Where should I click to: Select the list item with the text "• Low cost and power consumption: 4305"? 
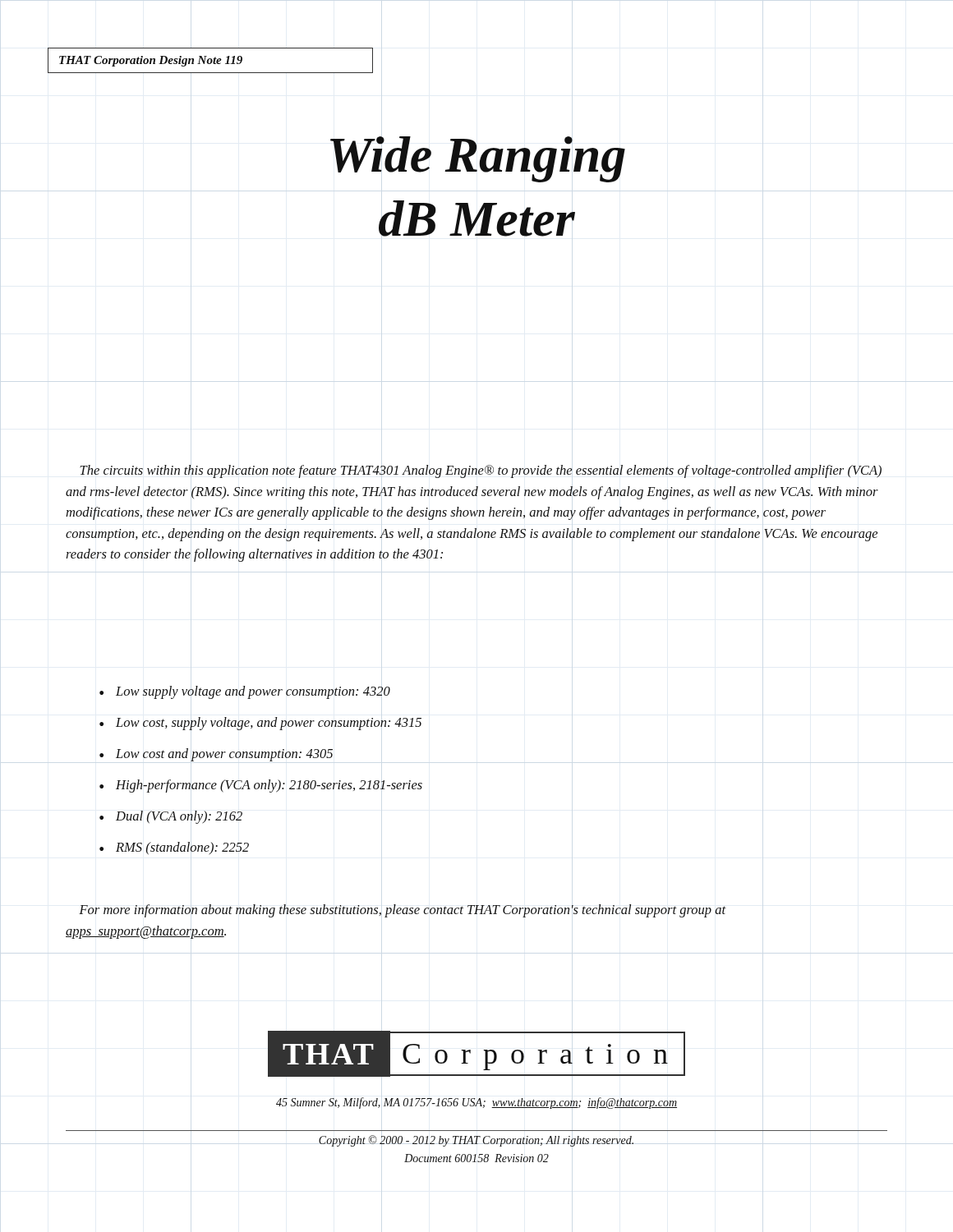[x=216, y=756]
